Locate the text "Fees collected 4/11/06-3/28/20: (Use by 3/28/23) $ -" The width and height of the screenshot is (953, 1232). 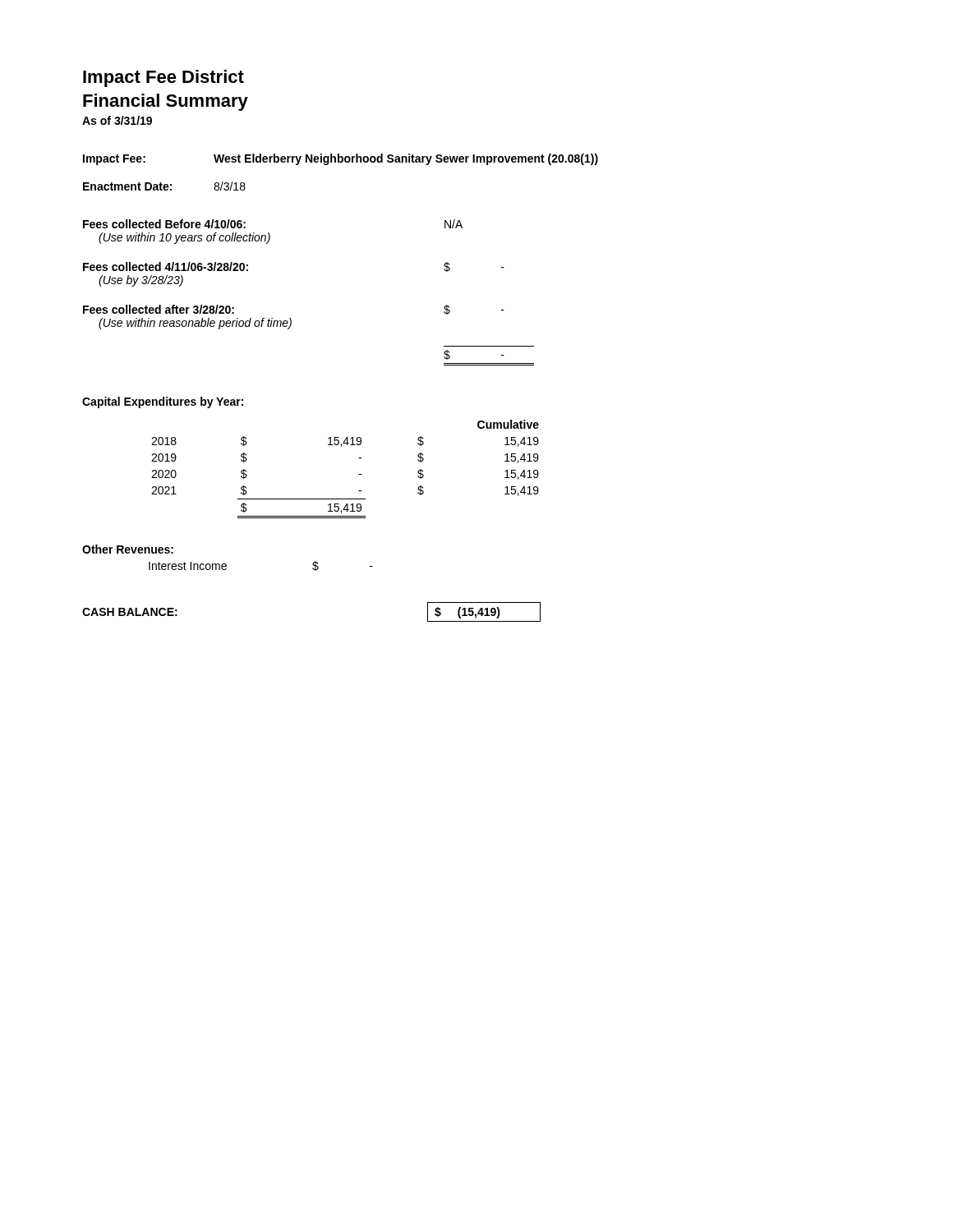pos(169,267)
